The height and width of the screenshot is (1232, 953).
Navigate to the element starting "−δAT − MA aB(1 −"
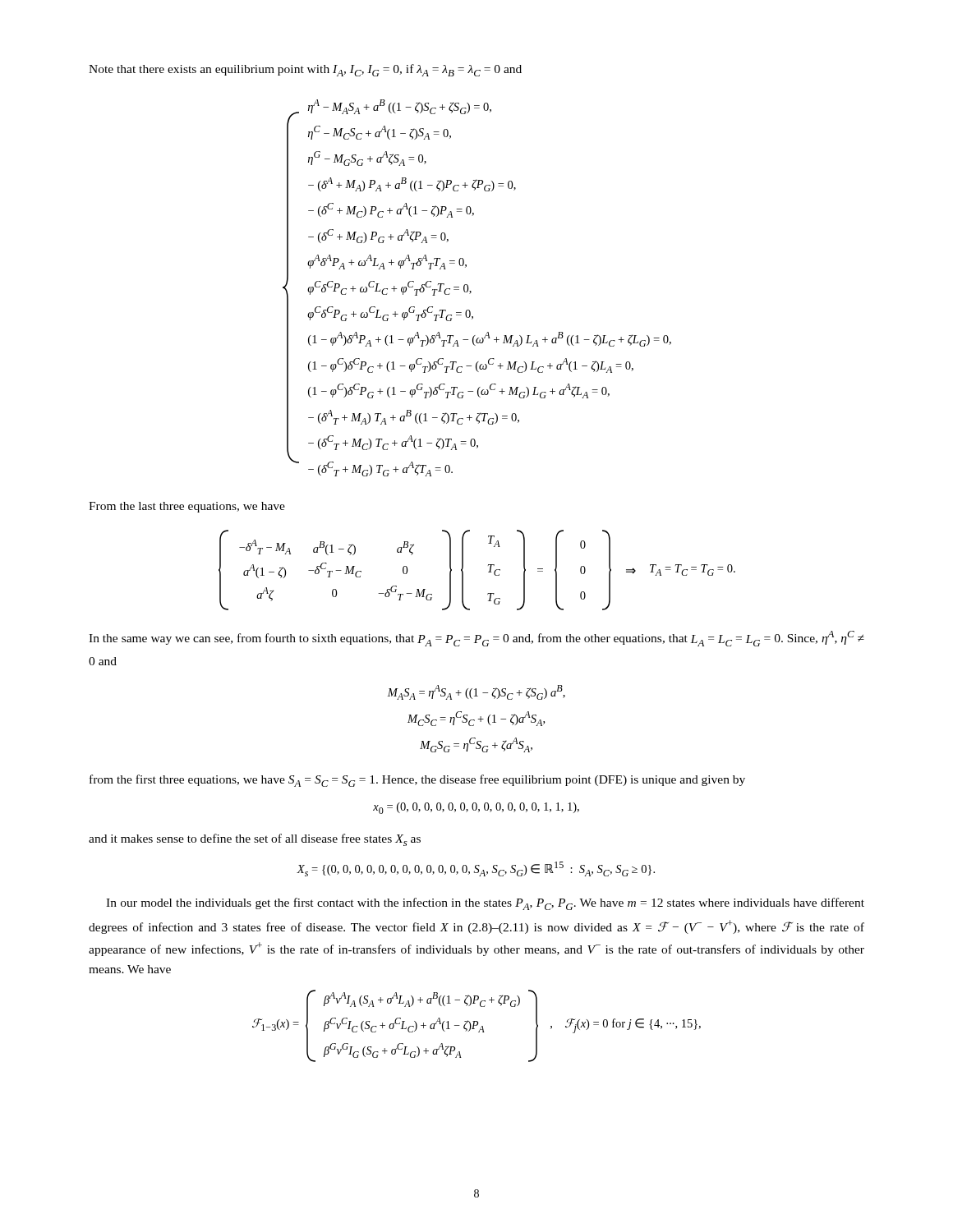coord(476,570)
